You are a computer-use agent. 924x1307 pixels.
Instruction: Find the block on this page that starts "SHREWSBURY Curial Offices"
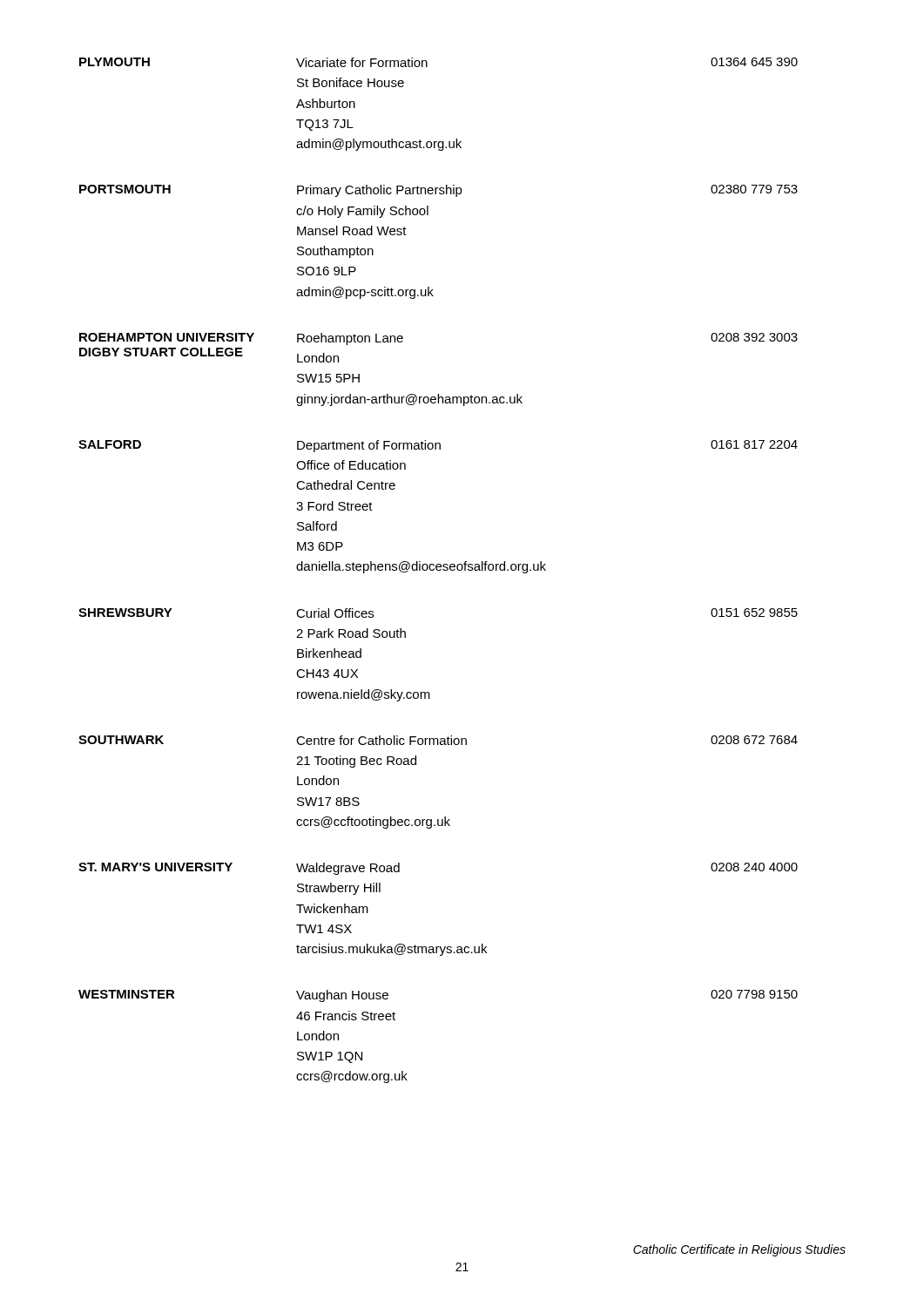click(125, 613)
